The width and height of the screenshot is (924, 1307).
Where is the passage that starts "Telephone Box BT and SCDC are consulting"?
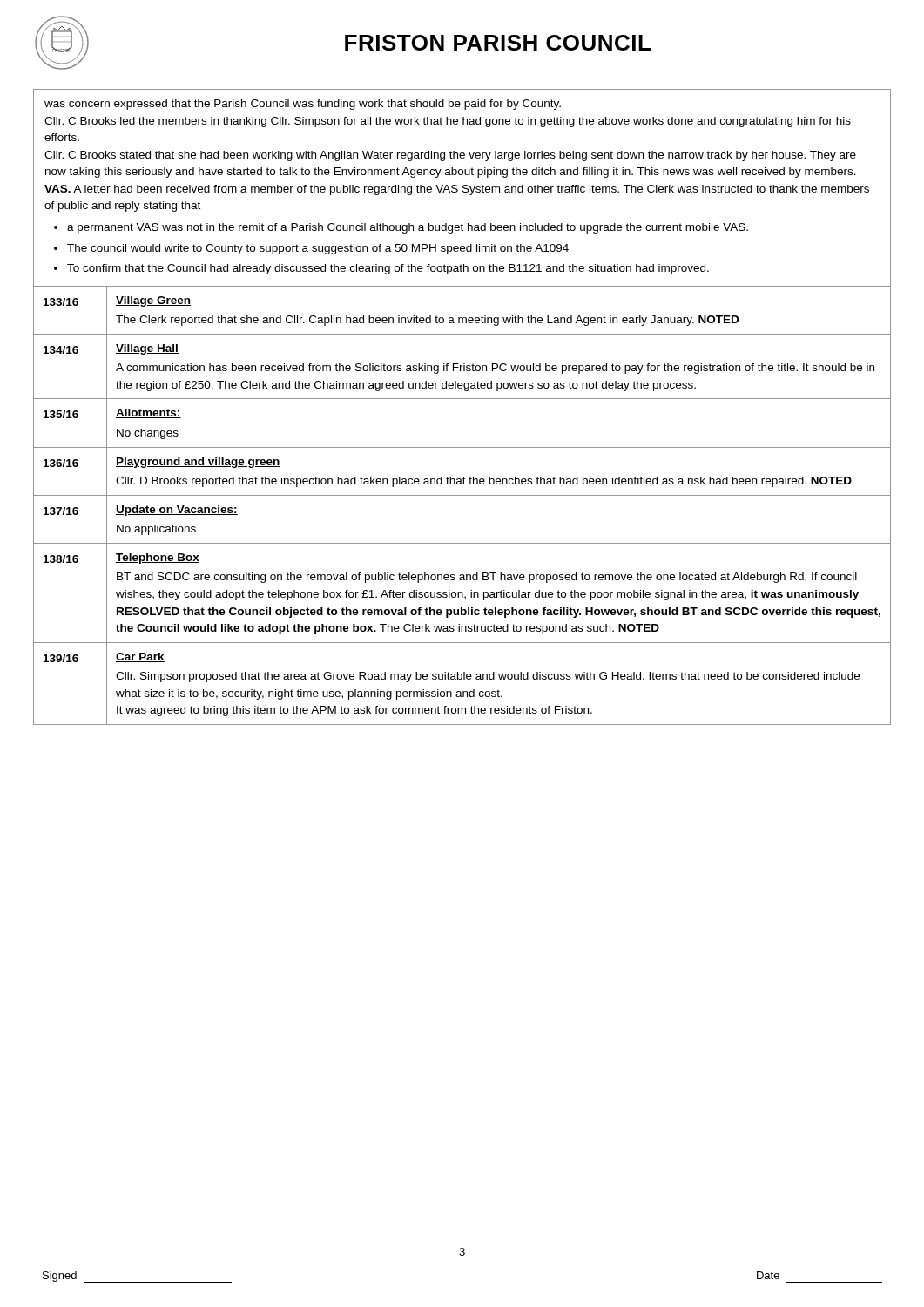pyautogui.click(x=499, y=592)
